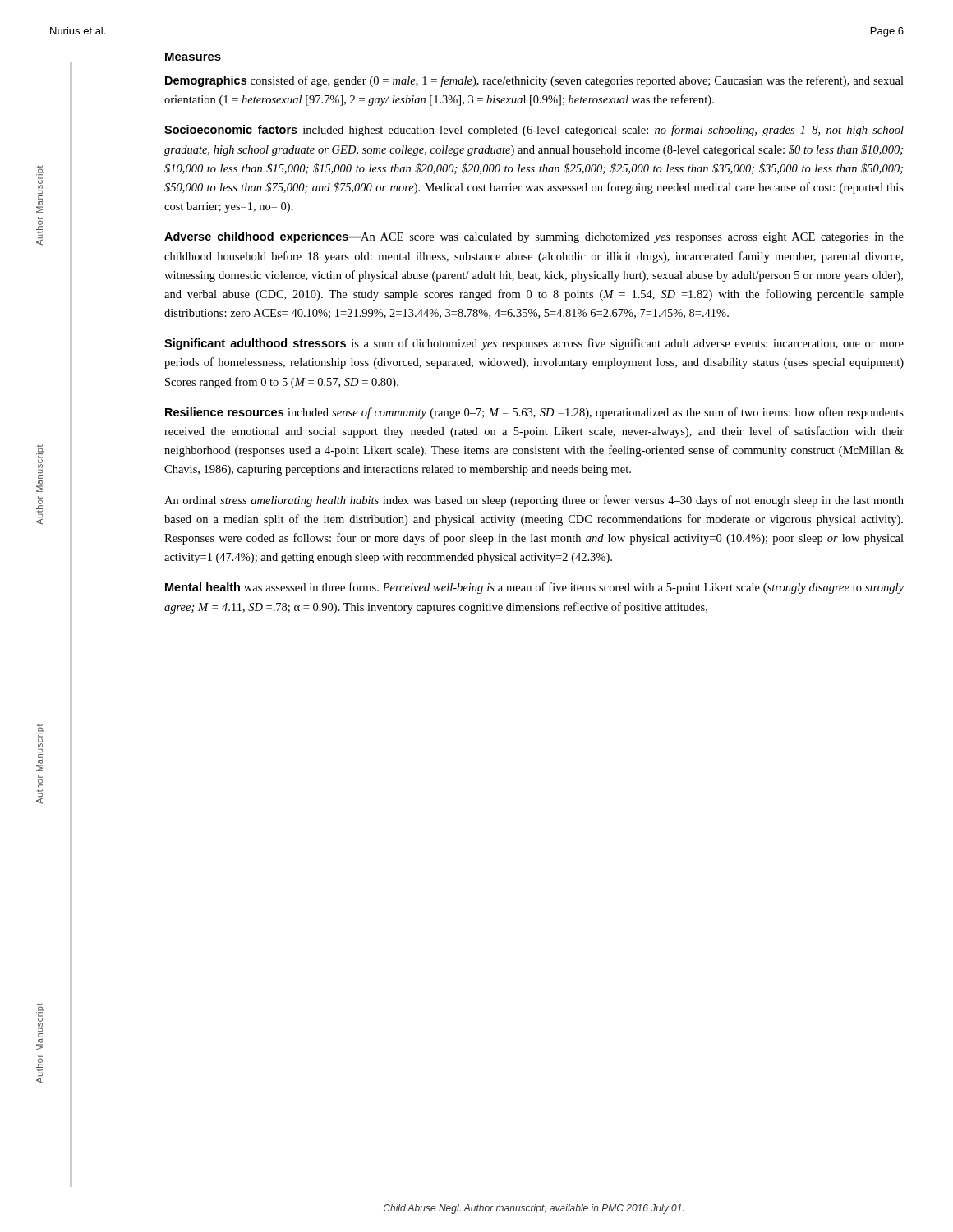Locate the text block with the text "Mental health was assessed in"

(x=534, y=597)
